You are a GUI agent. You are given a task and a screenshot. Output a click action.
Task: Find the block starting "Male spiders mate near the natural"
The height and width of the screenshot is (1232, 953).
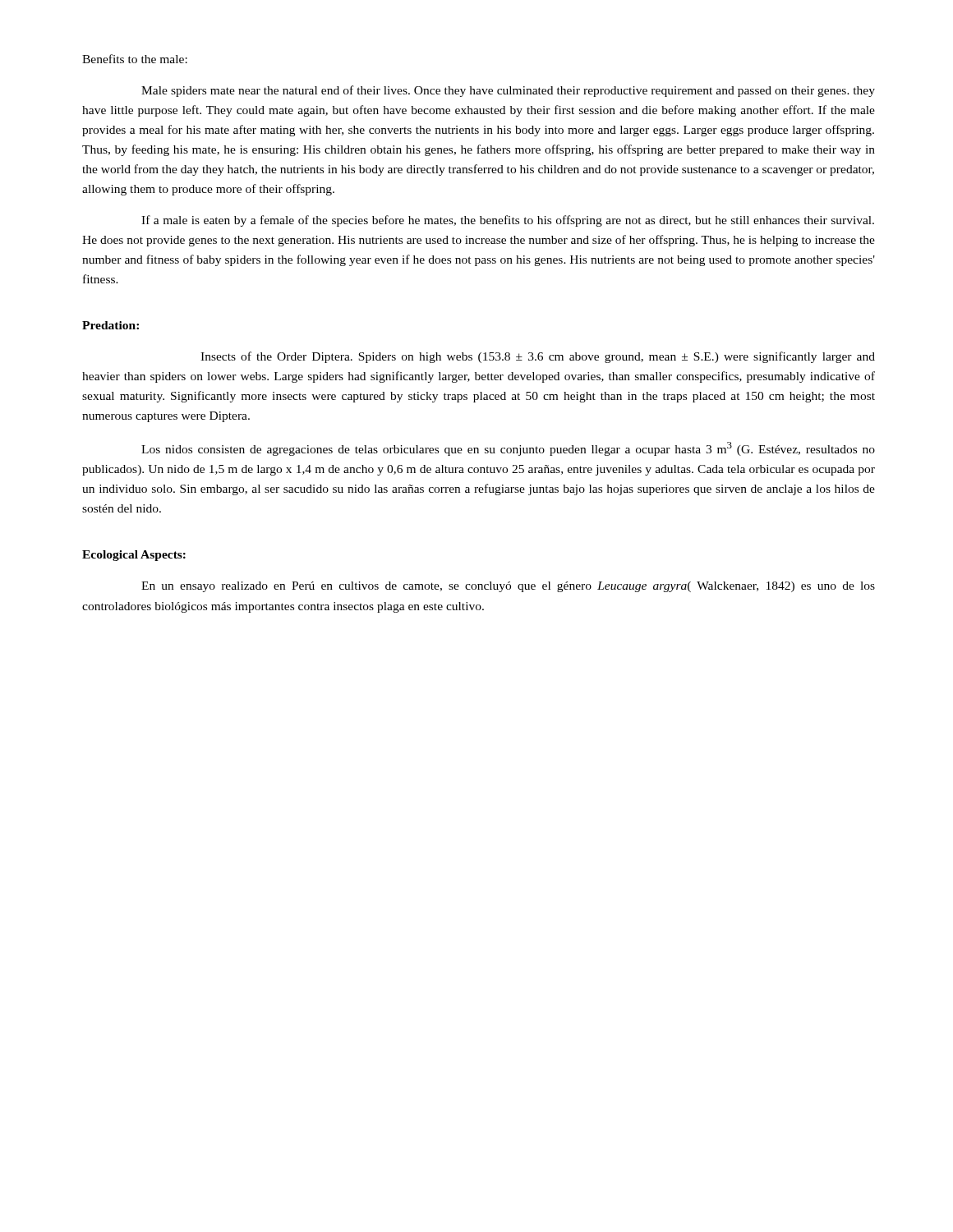479,140
